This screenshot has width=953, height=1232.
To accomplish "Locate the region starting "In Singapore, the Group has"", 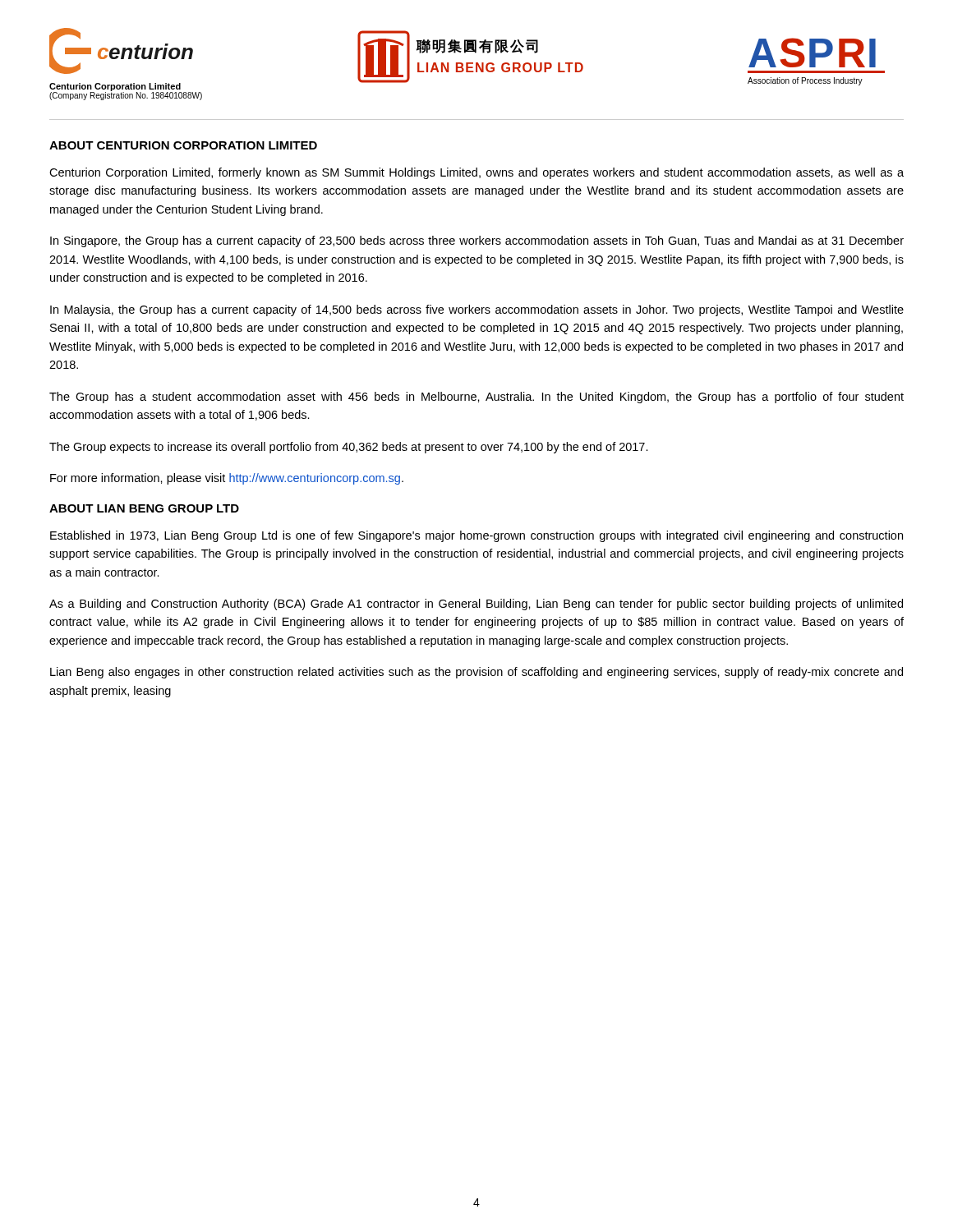I will [x=476, y=259].
